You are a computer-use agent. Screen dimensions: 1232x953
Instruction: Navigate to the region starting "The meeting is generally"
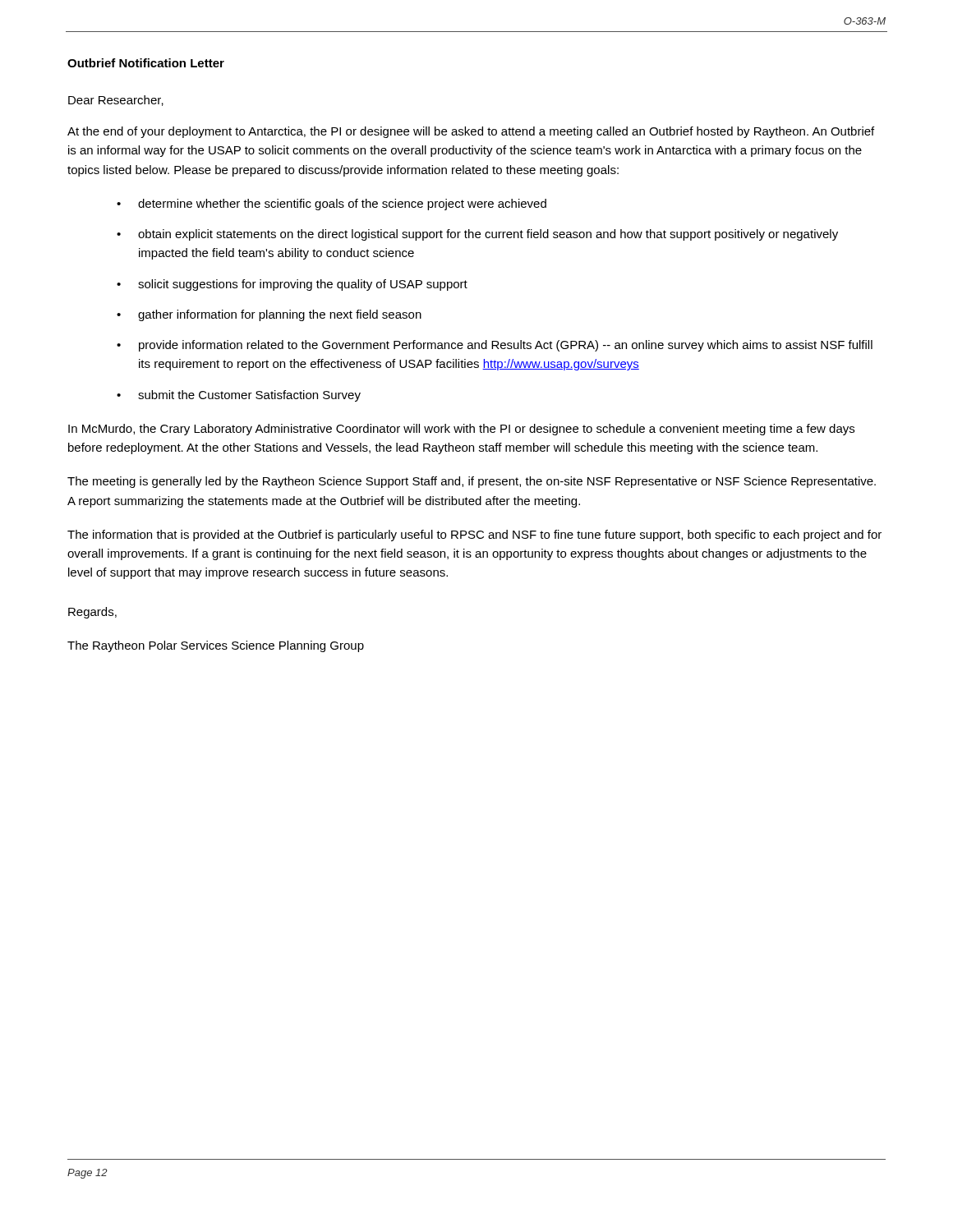[x=472, y=491]
